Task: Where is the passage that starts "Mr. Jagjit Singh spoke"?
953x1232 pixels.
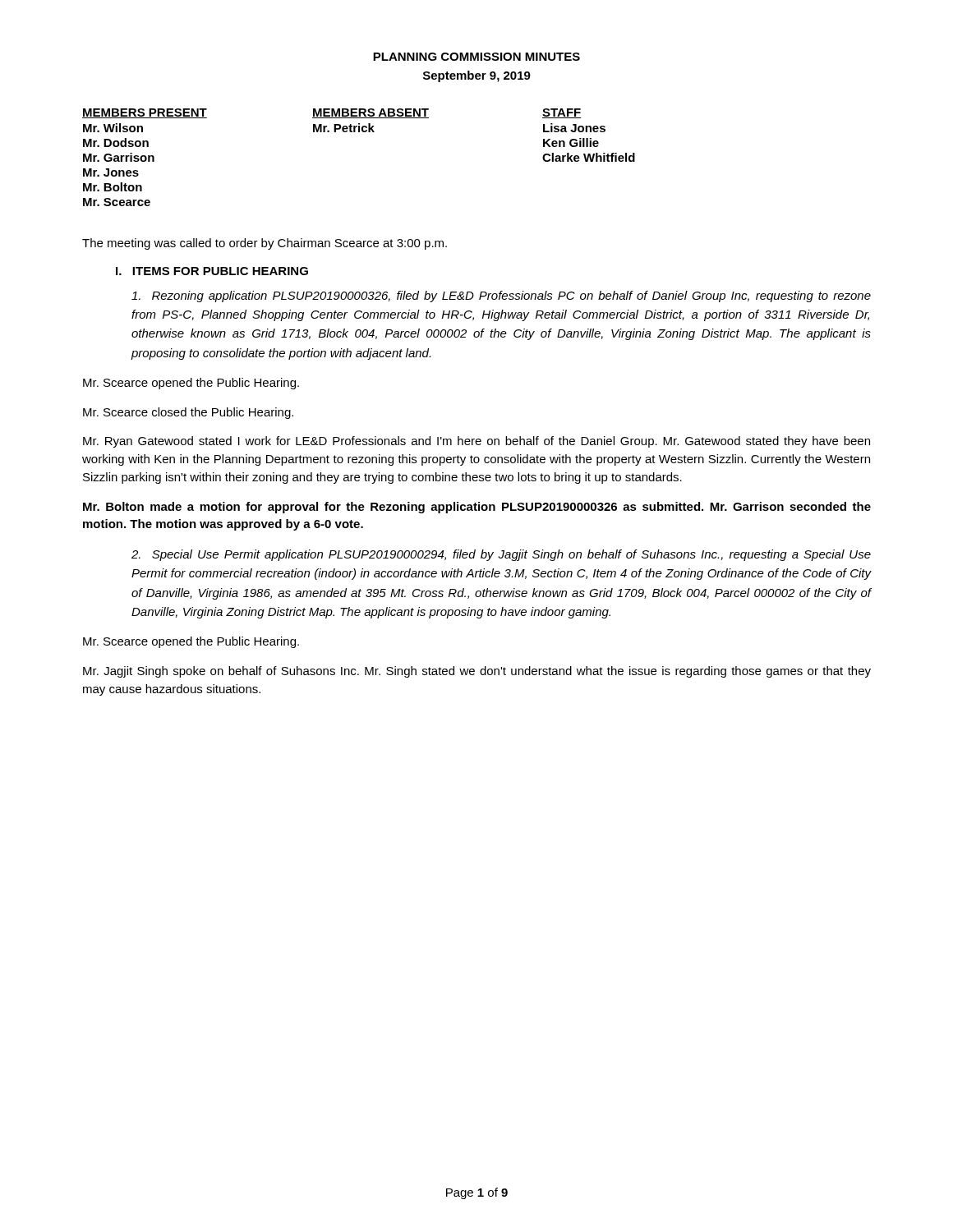Action: click(x=476, y=679)
